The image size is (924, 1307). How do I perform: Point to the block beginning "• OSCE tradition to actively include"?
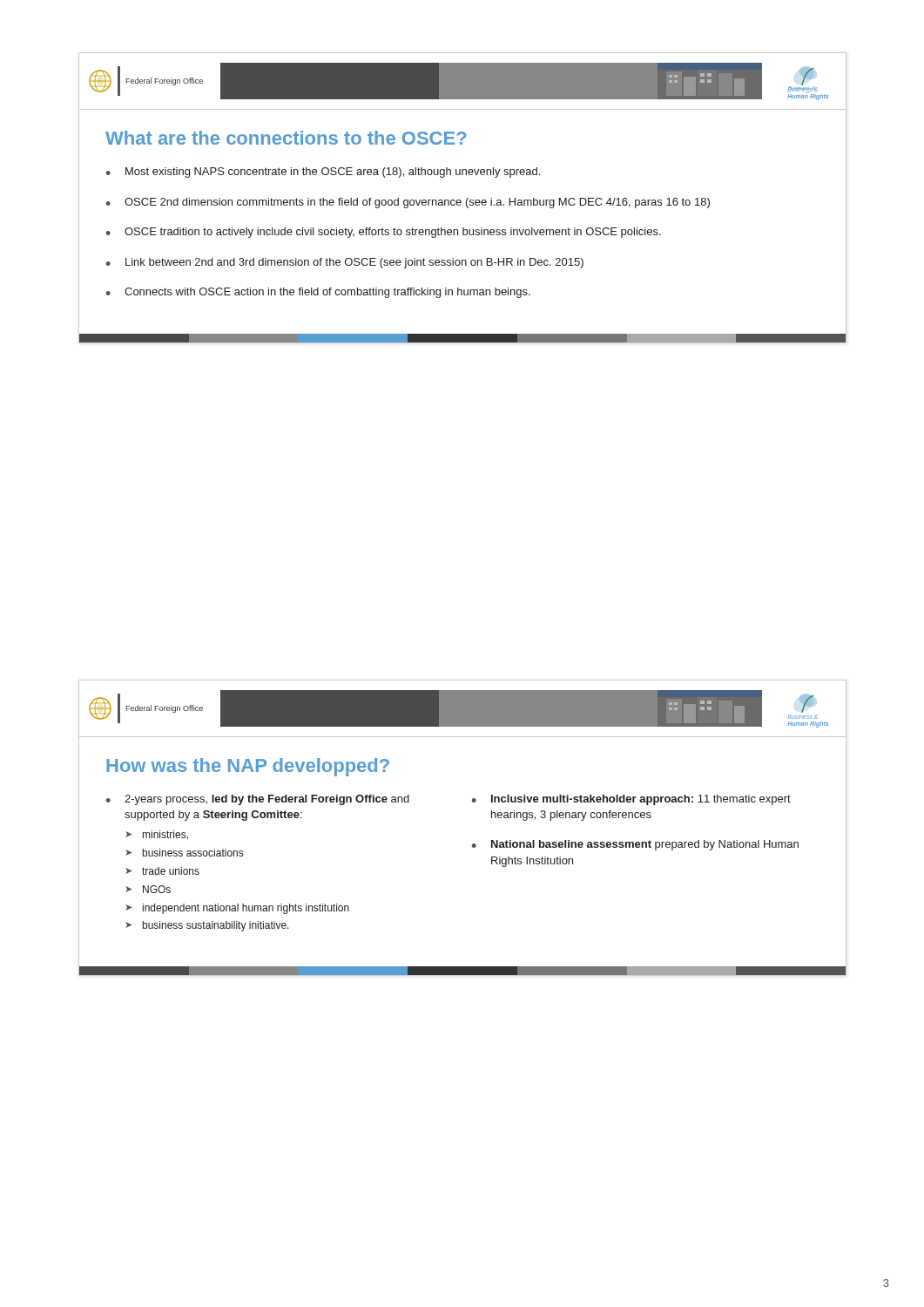(383, 234)
